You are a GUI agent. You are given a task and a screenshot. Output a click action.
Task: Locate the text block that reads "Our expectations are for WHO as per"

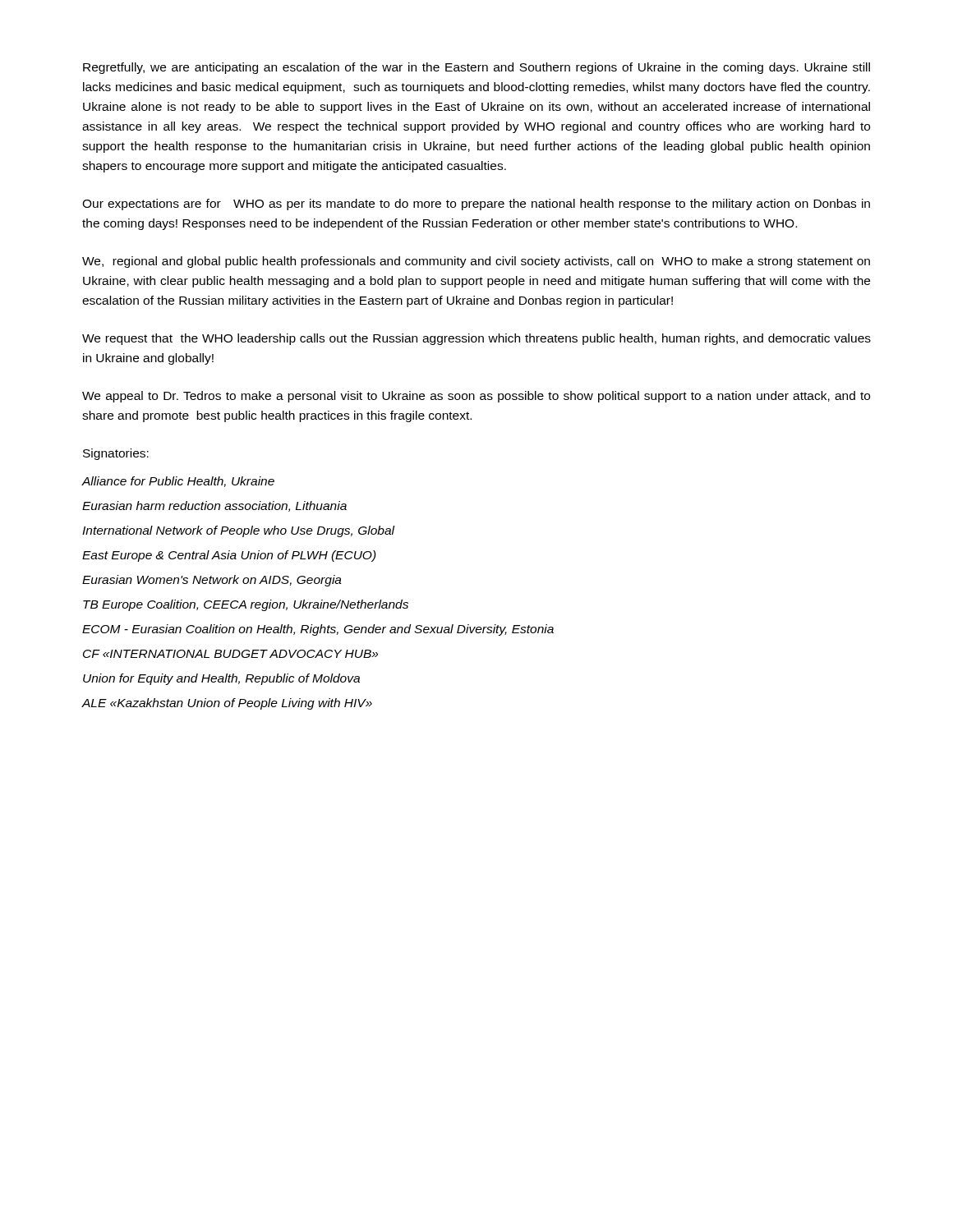tap(476, 213)
